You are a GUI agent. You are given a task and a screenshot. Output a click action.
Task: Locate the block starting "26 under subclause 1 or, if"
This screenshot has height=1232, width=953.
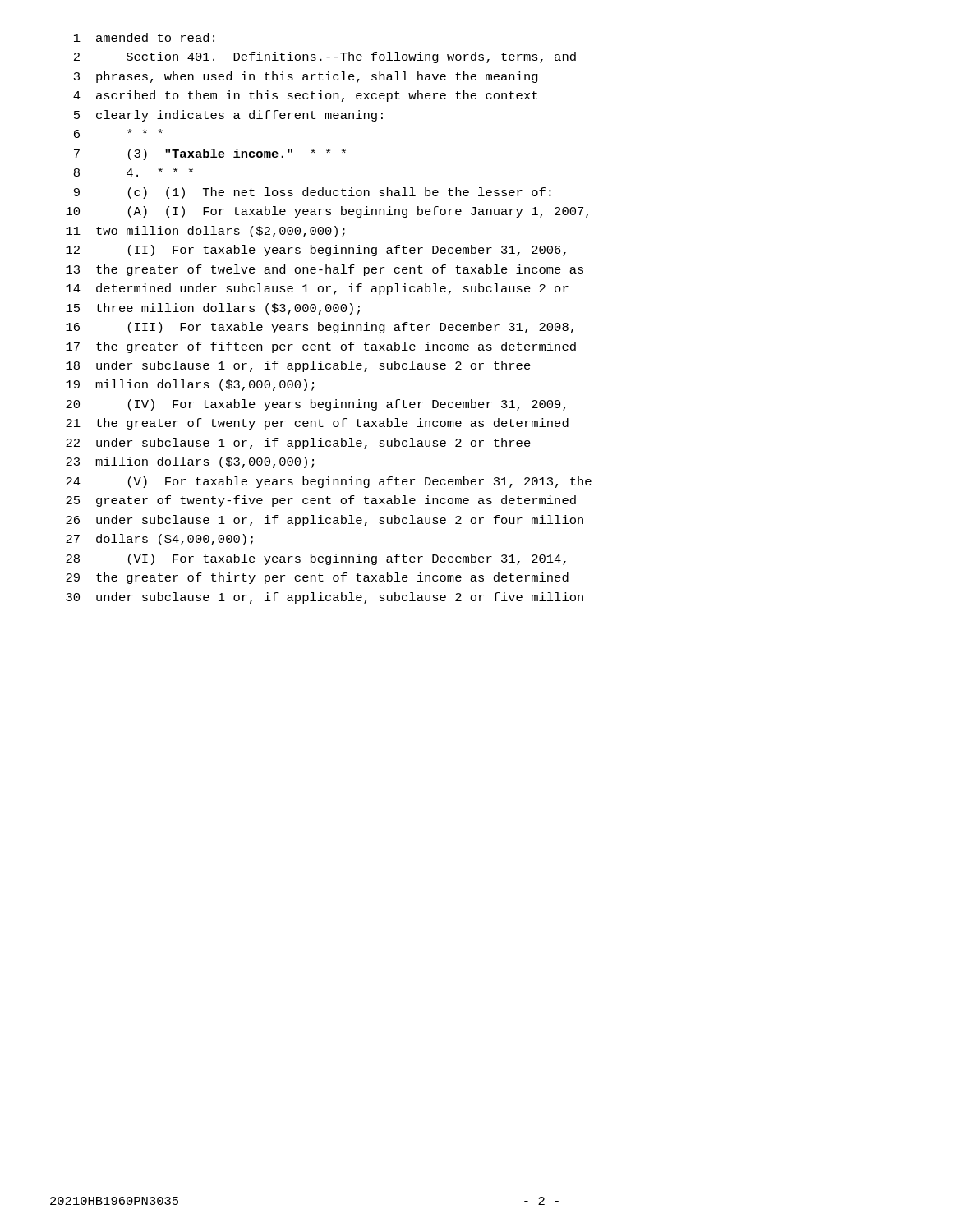[x=317, y=521]
